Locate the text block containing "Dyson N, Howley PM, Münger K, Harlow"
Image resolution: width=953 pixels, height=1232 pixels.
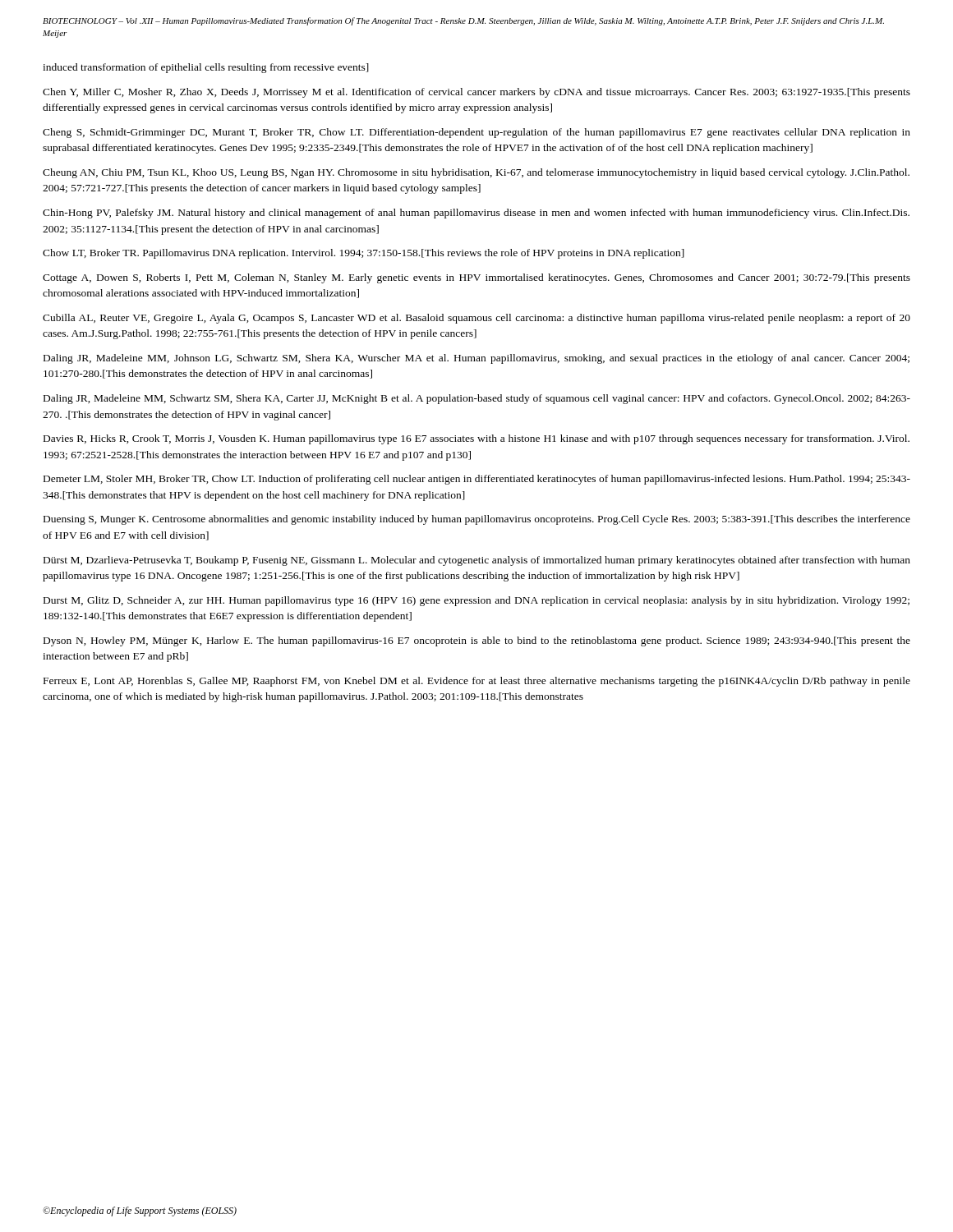[x=476, y=648]
